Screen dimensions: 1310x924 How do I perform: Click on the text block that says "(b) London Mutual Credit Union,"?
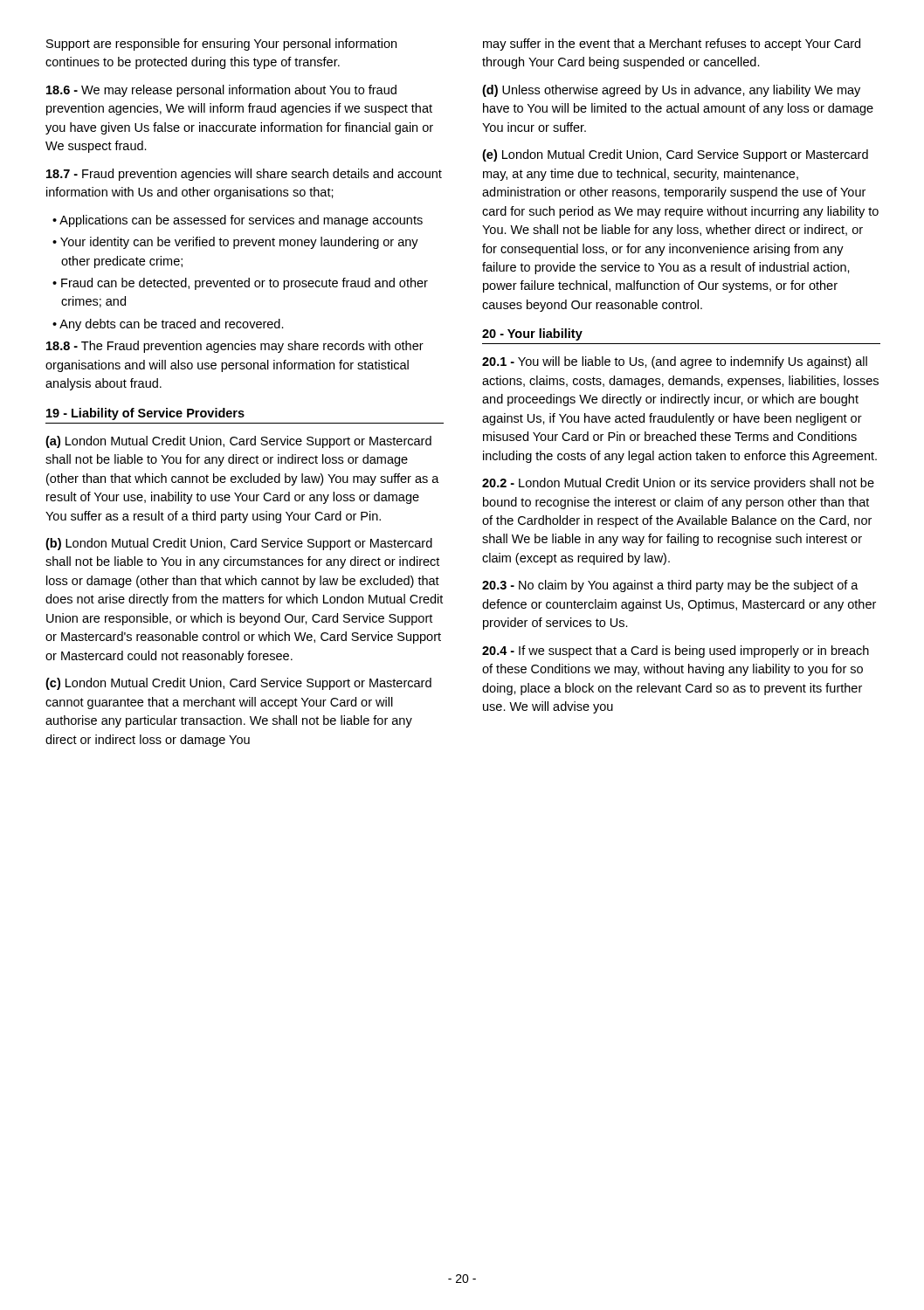244,599
